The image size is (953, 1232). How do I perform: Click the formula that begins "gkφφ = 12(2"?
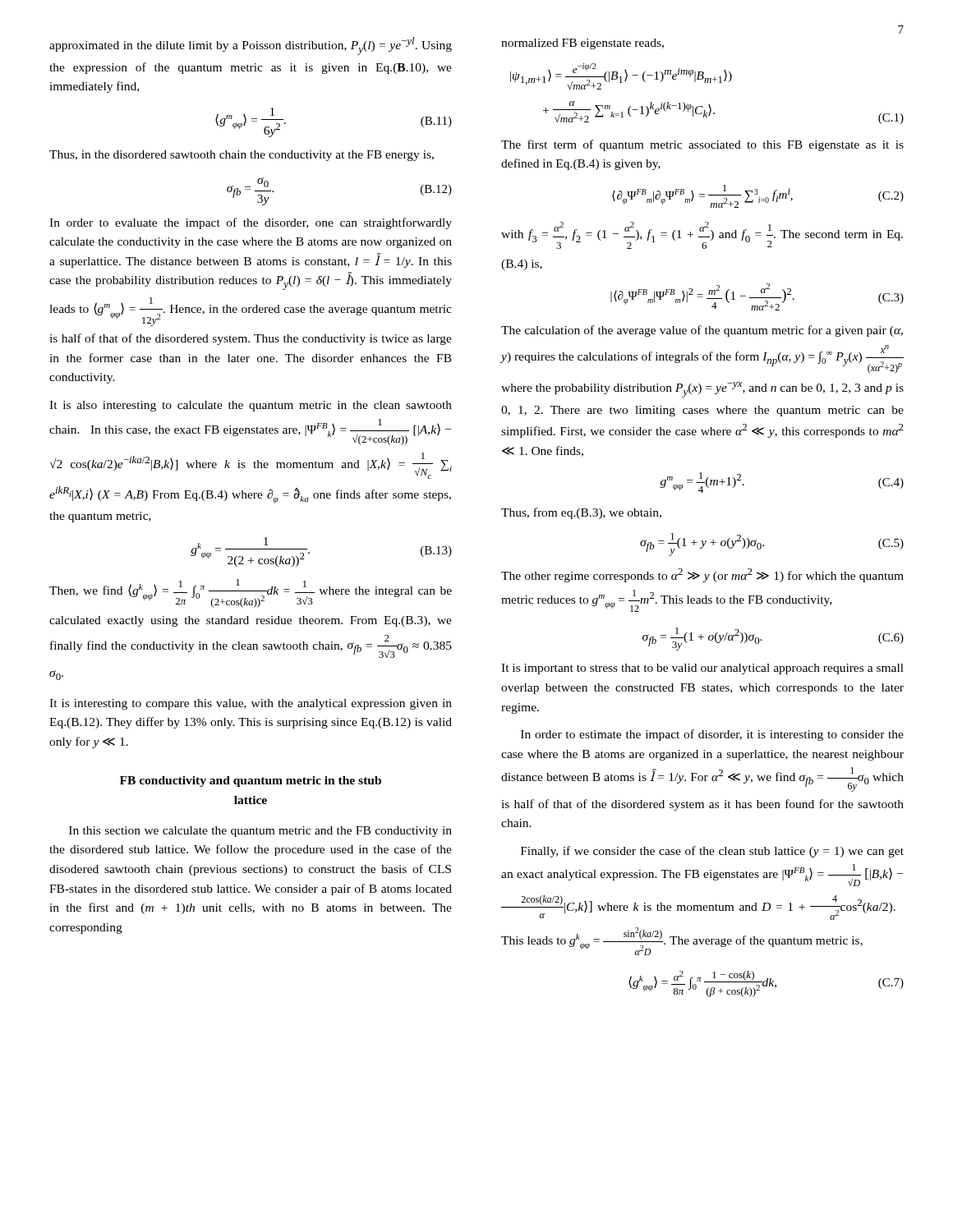point(321,551)
